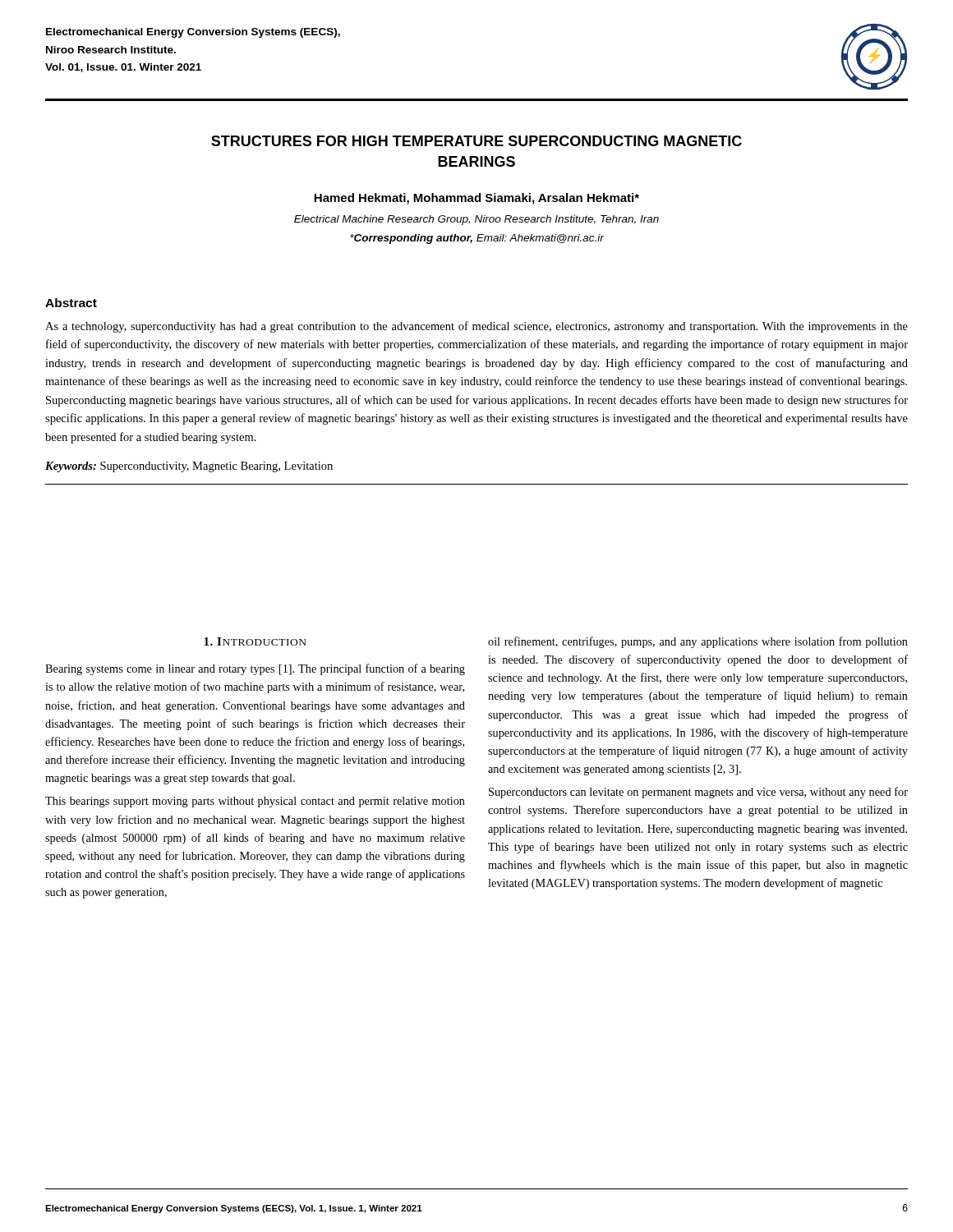953x1232 pixels.
Task: Select the element starting "Hamed Hekmati, Mohammad Siamaki,"
Action: point(476,198)
